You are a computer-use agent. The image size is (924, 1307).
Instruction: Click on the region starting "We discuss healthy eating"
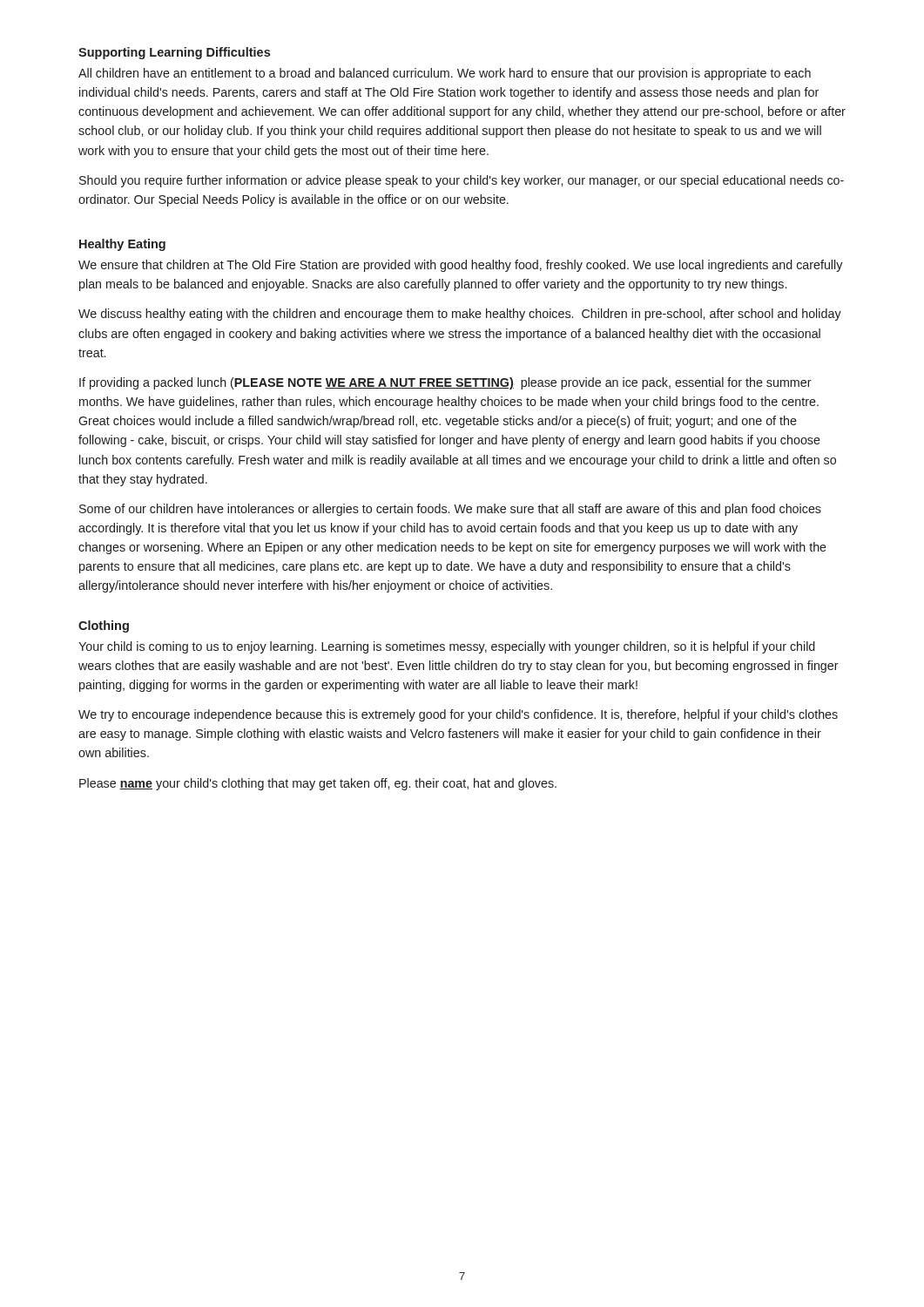pos(460,333)
